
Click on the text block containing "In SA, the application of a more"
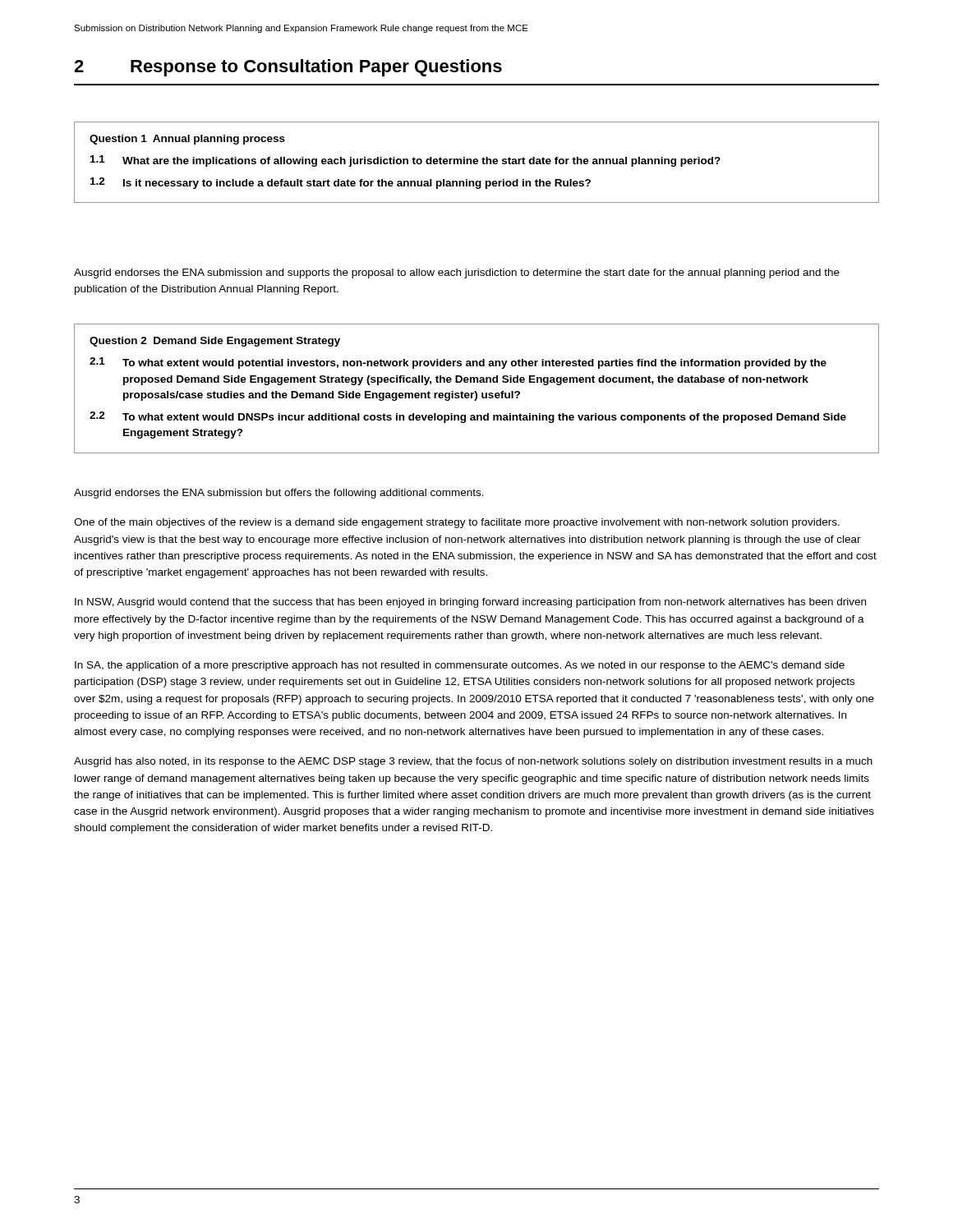(476, 699)
